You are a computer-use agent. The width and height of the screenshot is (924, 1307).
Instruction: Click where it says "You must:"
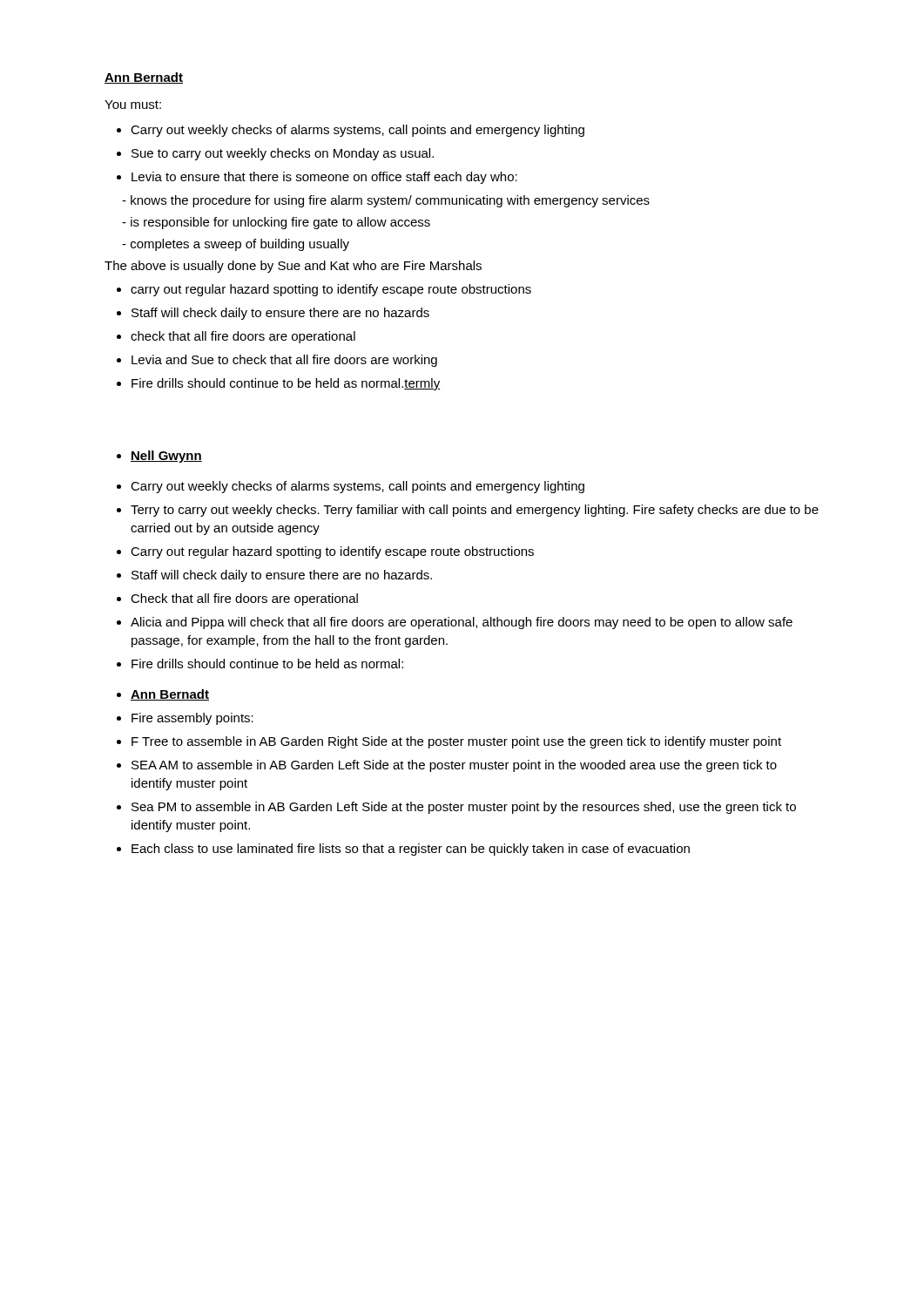[x=133, y=104]
